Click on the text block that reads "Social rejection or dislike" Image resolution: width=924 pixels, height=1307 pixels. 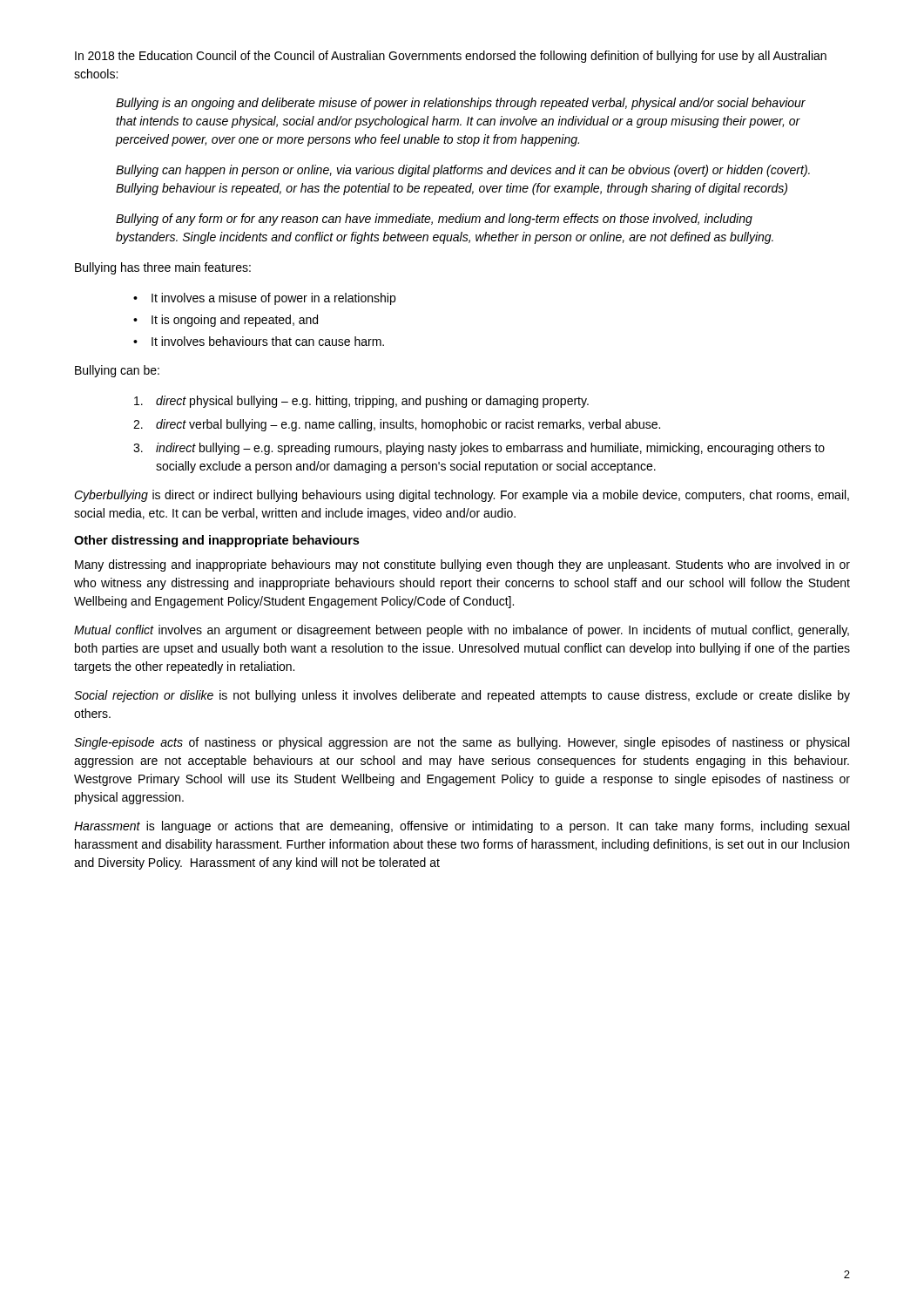click(462, 704)
